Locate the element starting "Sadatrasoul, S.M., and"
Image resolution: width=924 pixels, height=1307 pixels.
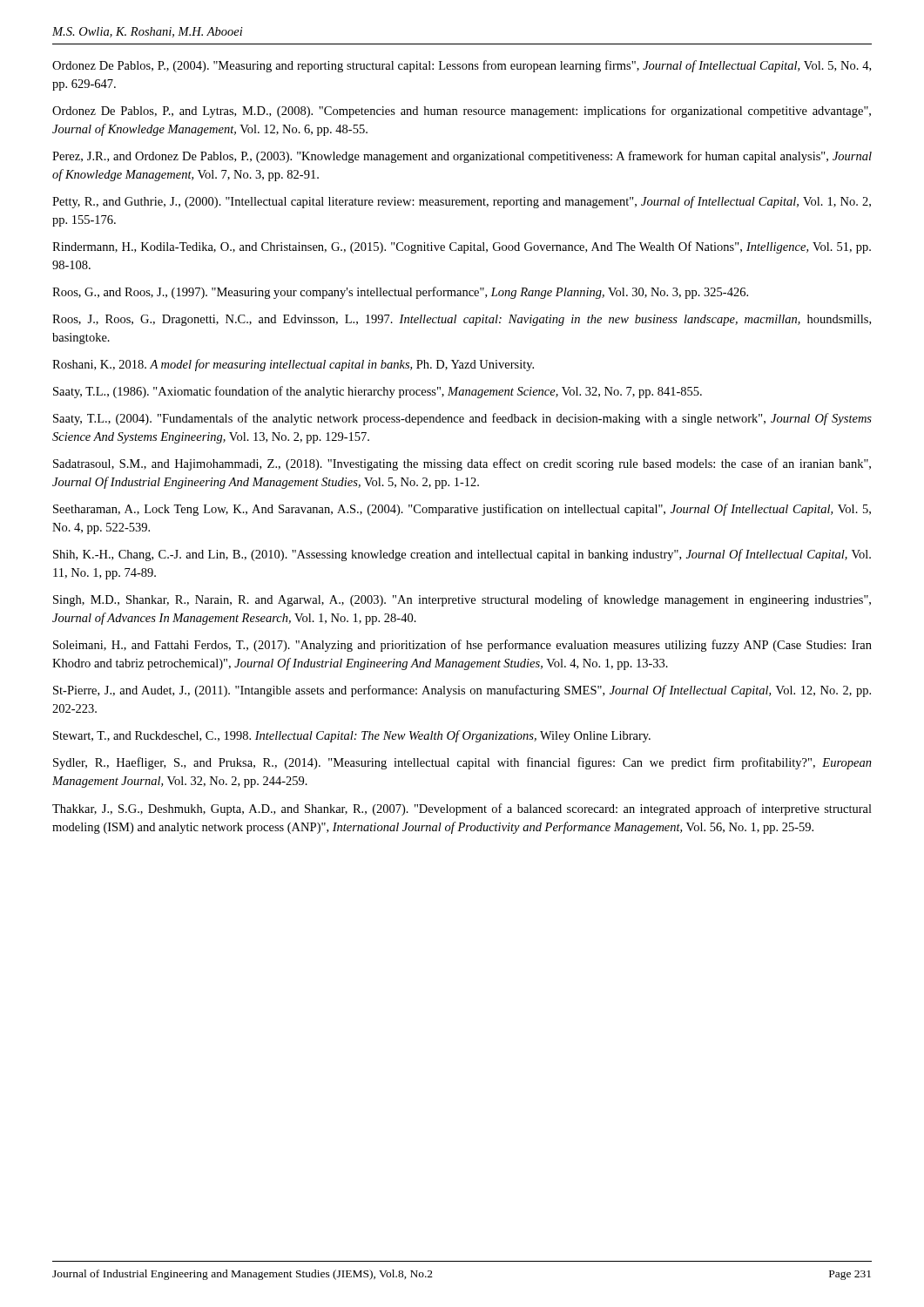[462, 473]
